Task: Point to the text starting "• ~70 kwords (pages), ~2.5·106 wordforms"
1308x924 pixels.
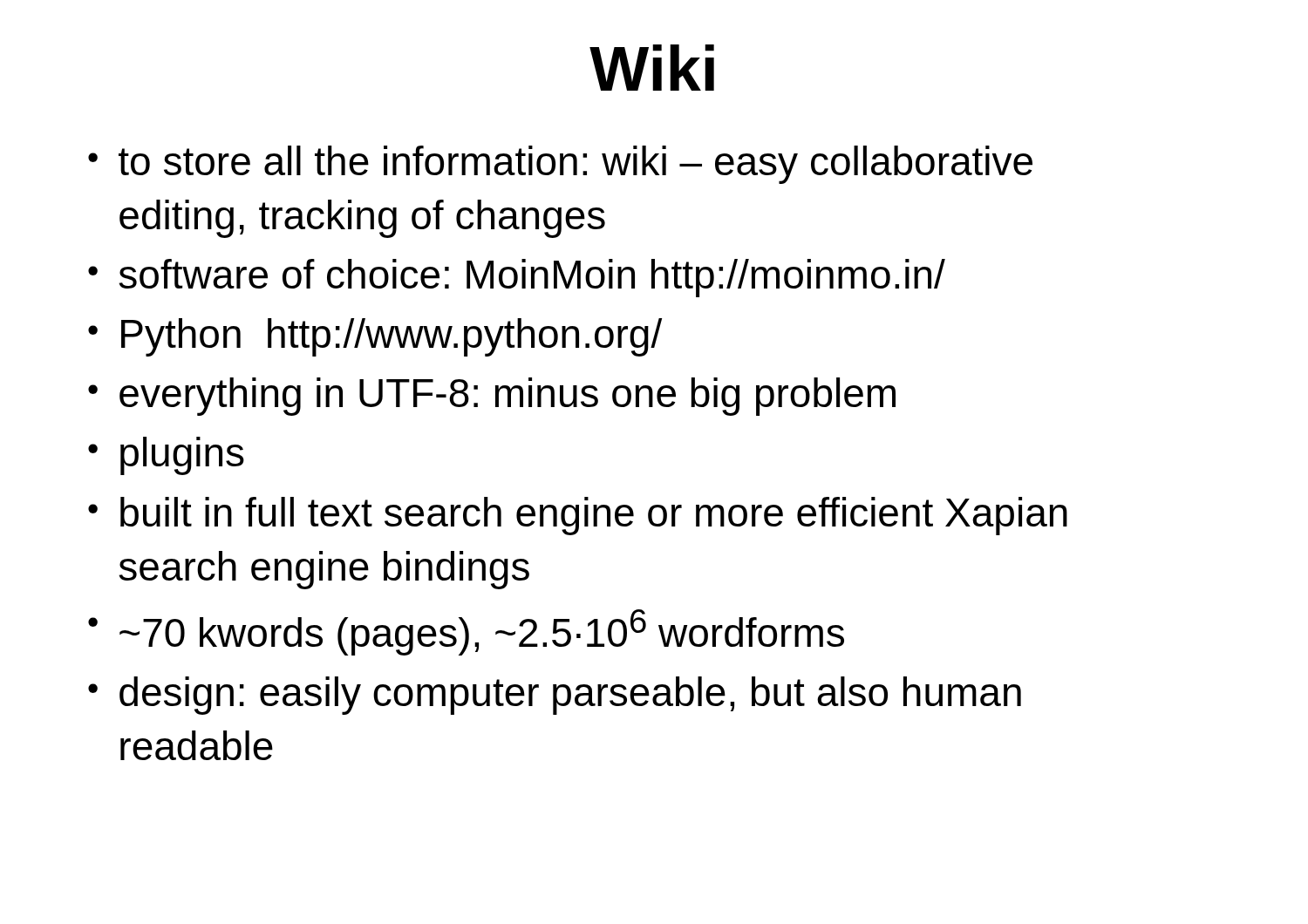Action: click(466, 629)
